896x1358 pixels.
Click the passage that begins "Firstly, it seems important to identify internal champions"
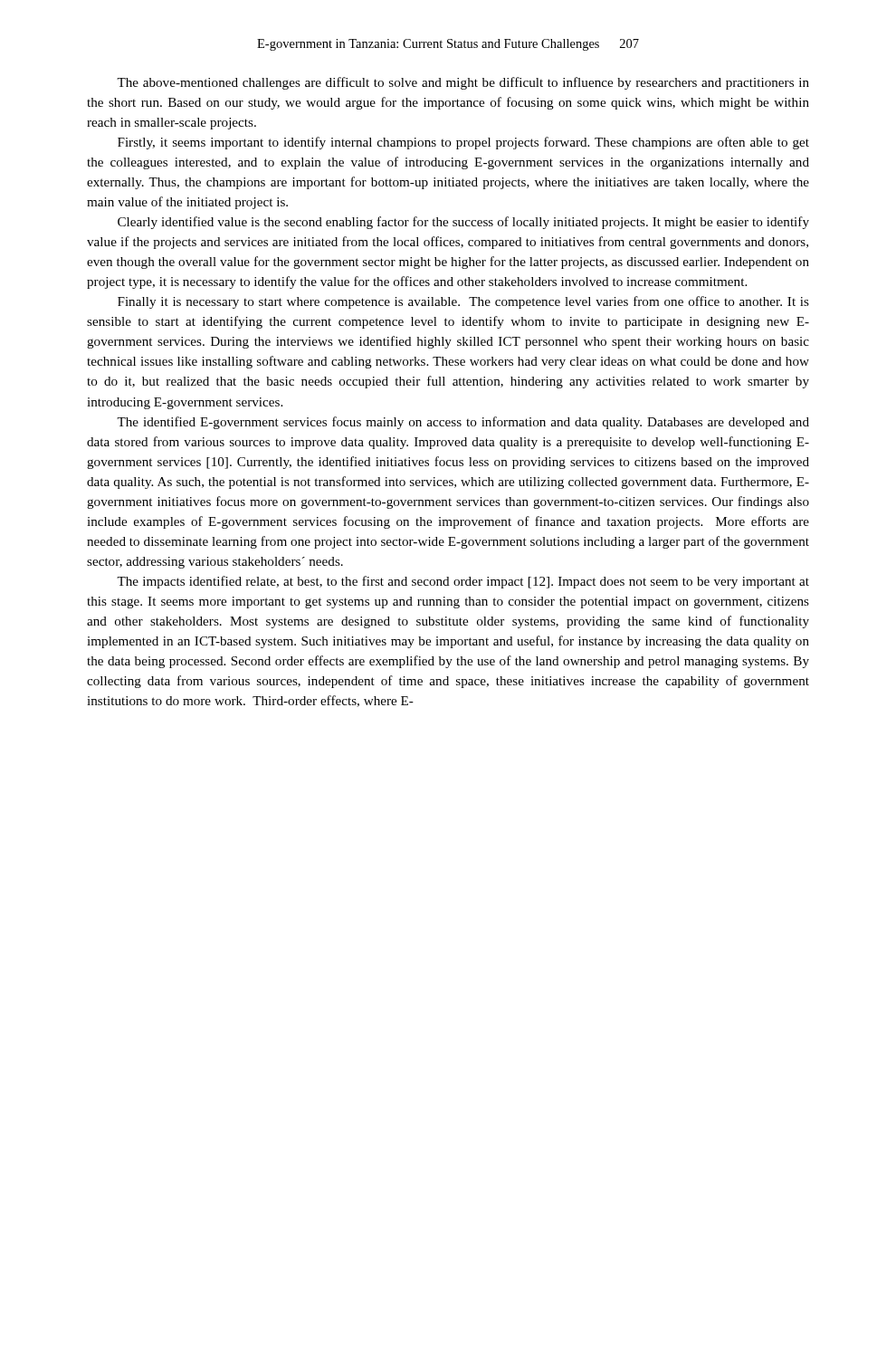coord(448,172)
